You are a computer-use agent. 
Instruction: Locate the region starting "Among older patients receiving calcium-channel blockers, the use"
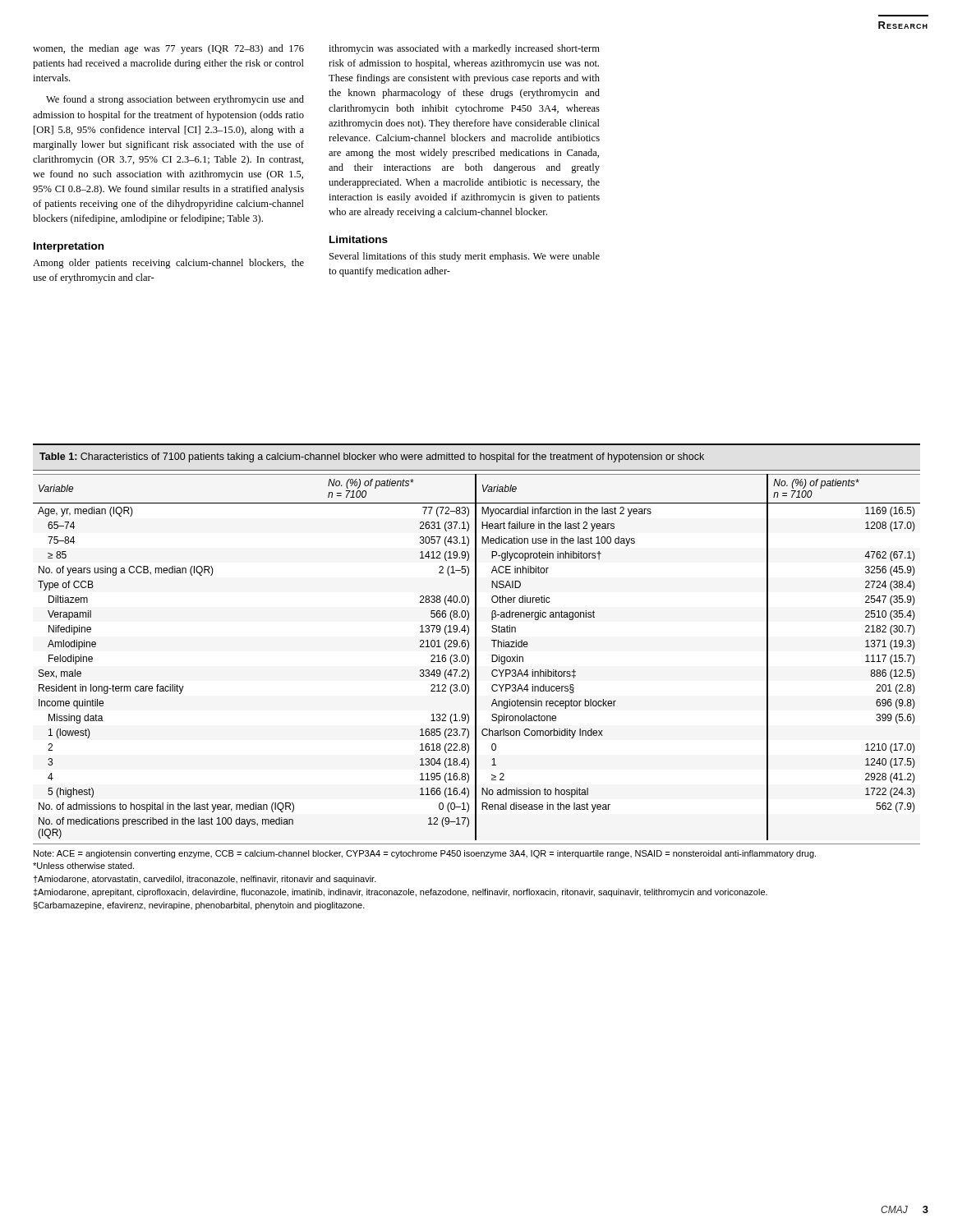point(168,270)
